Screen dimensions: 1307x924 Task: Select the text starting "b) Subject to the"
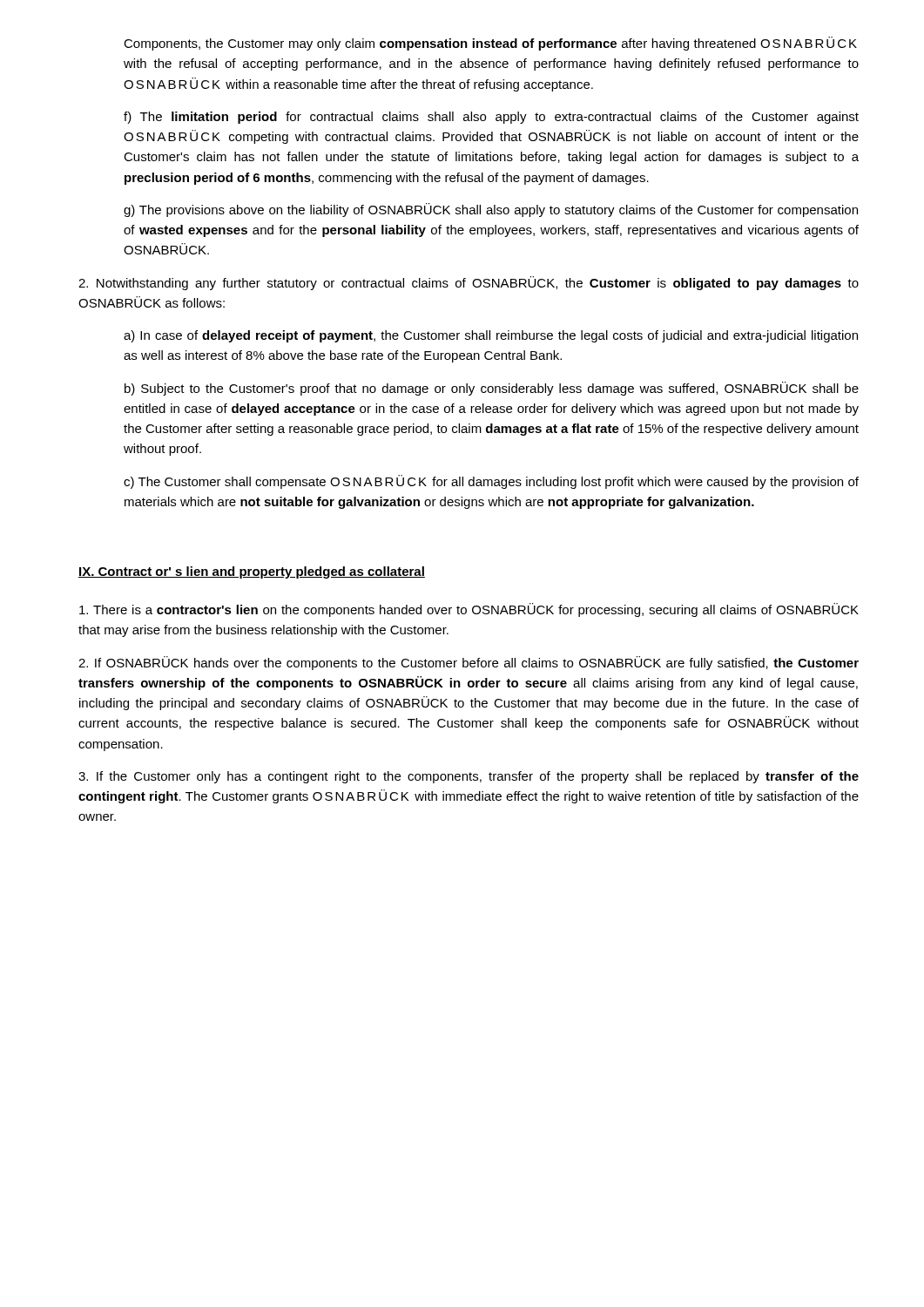pyautogui.click(x=491, y=418)
